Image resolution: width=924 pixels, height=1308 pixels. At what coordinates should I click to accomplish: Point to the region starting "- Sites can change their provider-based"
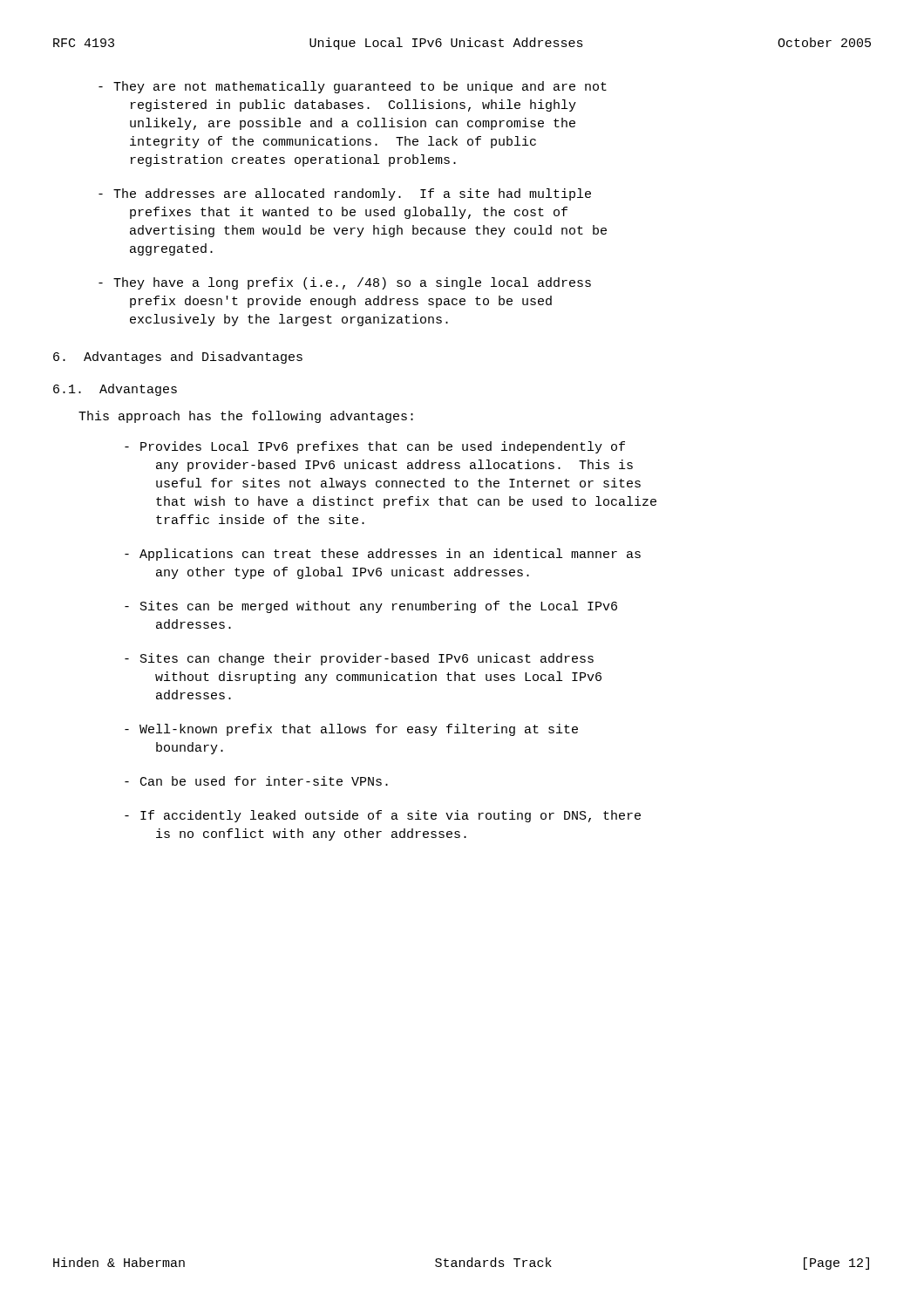pos(475,678)
